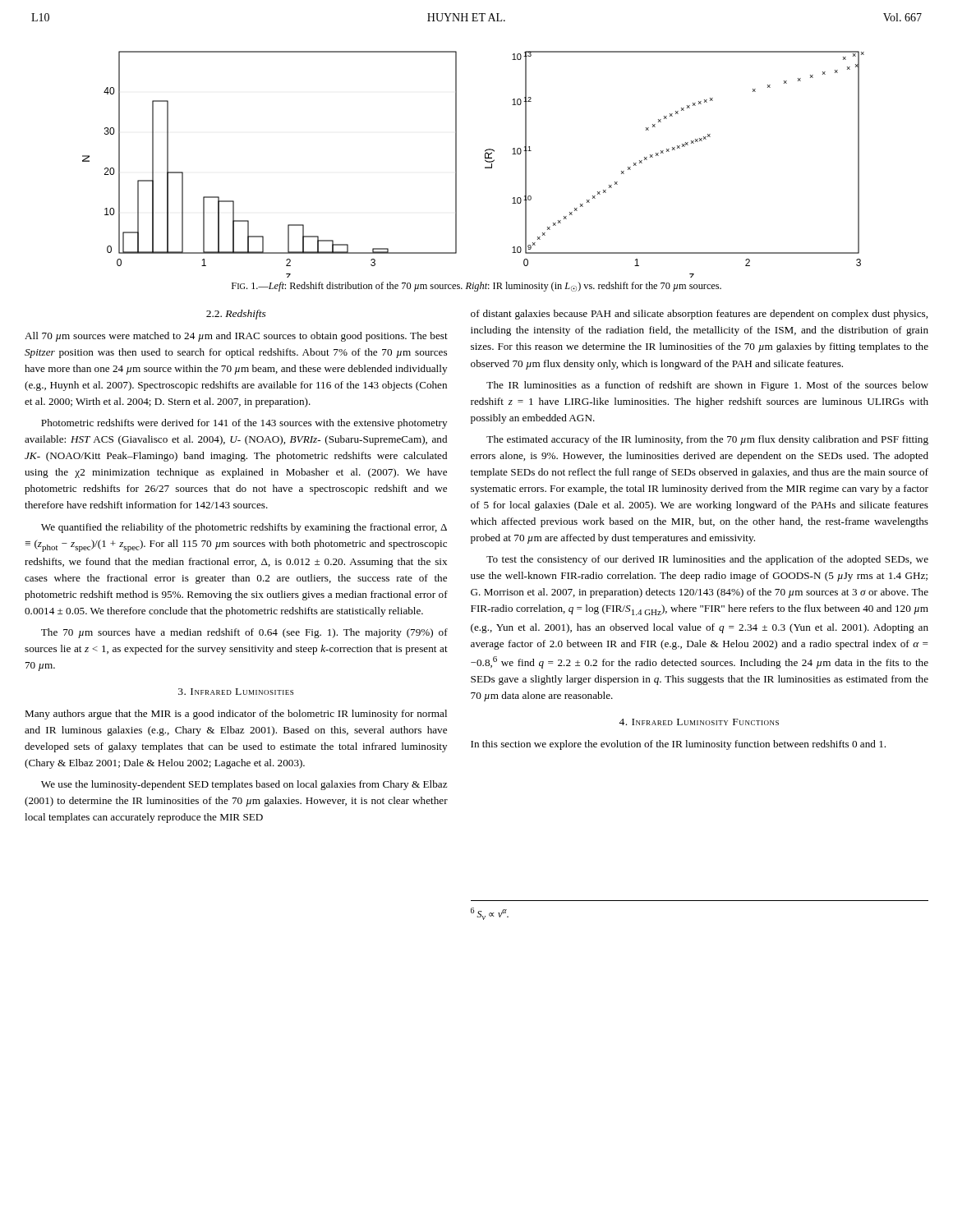Click on the text starting "Many authors argue"
This screenshot has height=1232, width=953.
pyautogui.click(x=236, y=738)
